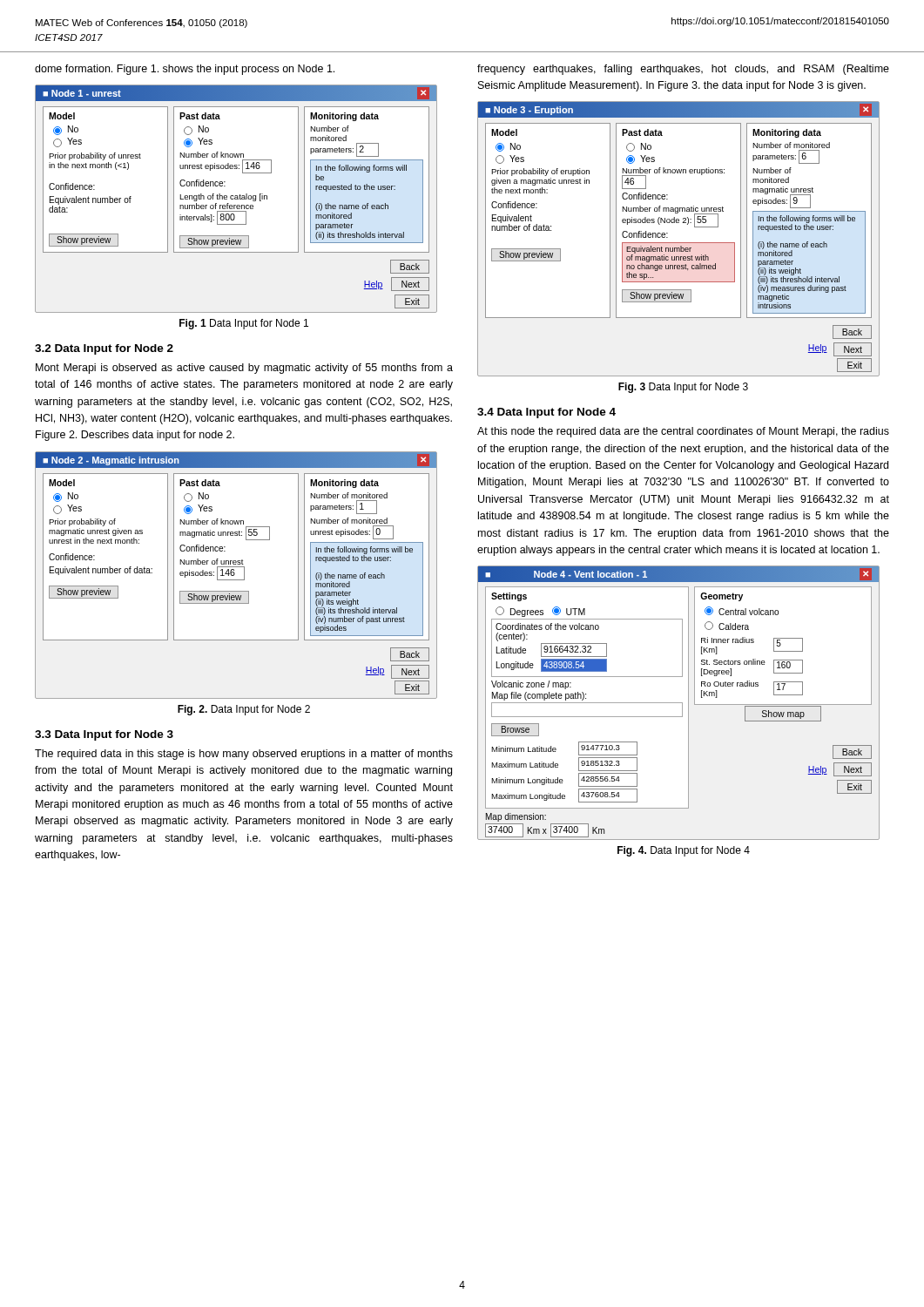Select the text block that says "frequency earthquakes, falling earthquakes, hot"
The image size is (924, 1307).
(683, 77)
